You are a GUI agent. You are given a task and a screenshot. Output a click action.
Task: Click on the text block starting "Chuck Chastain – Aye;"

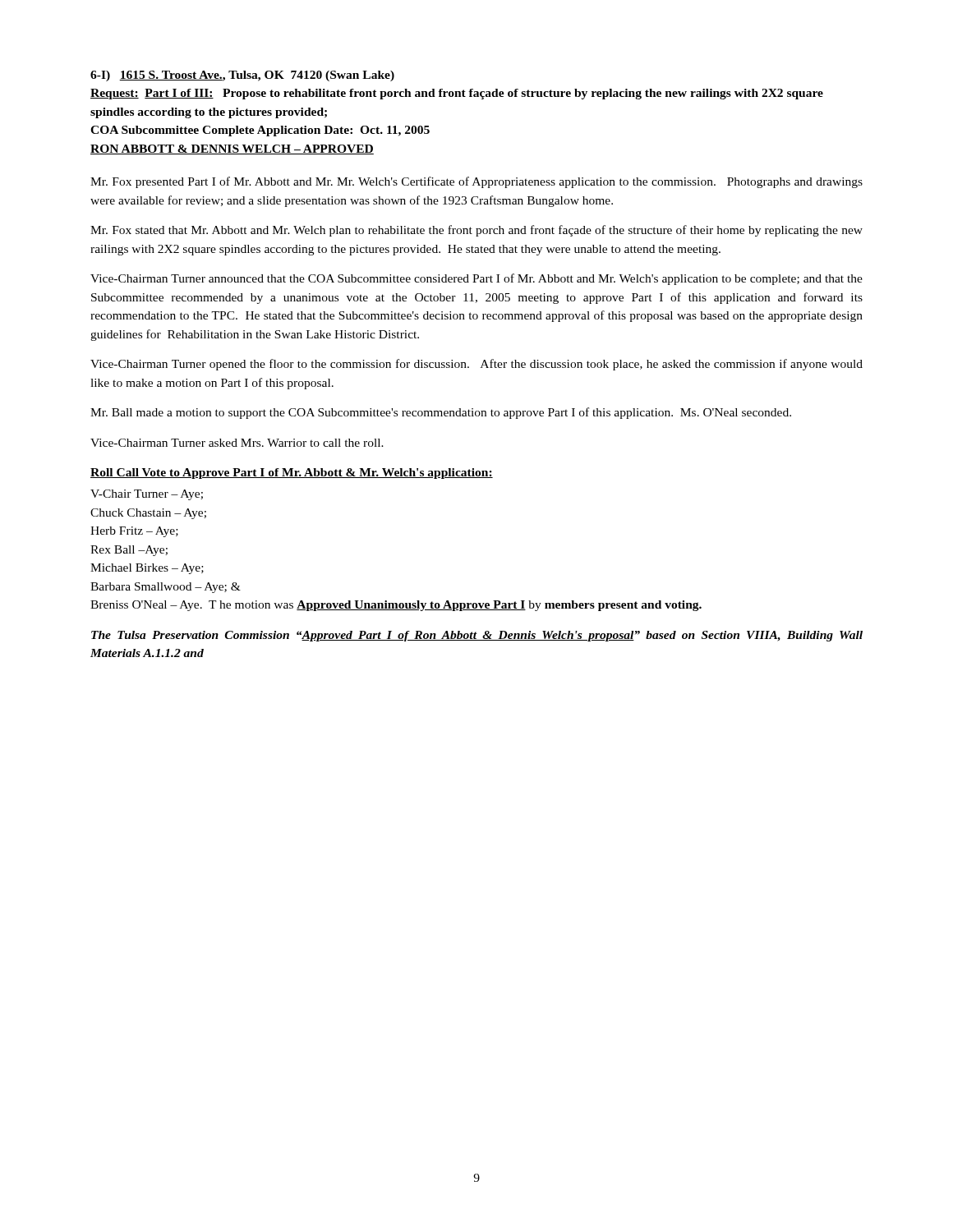[x=149, y=512]
